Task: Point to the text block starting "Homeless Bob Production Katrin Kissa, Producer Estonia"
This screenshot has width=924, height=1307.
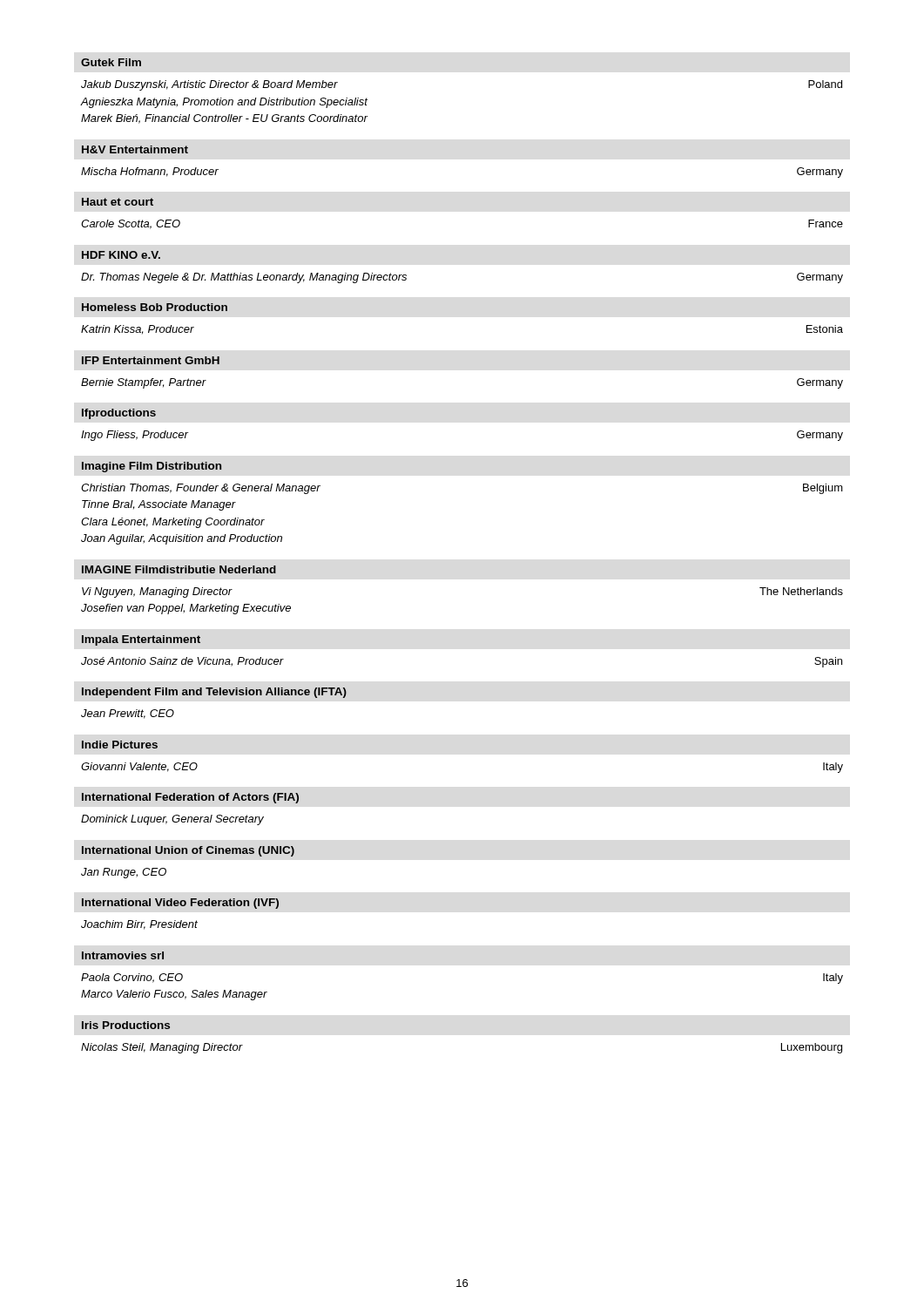Action: point(154,307)
